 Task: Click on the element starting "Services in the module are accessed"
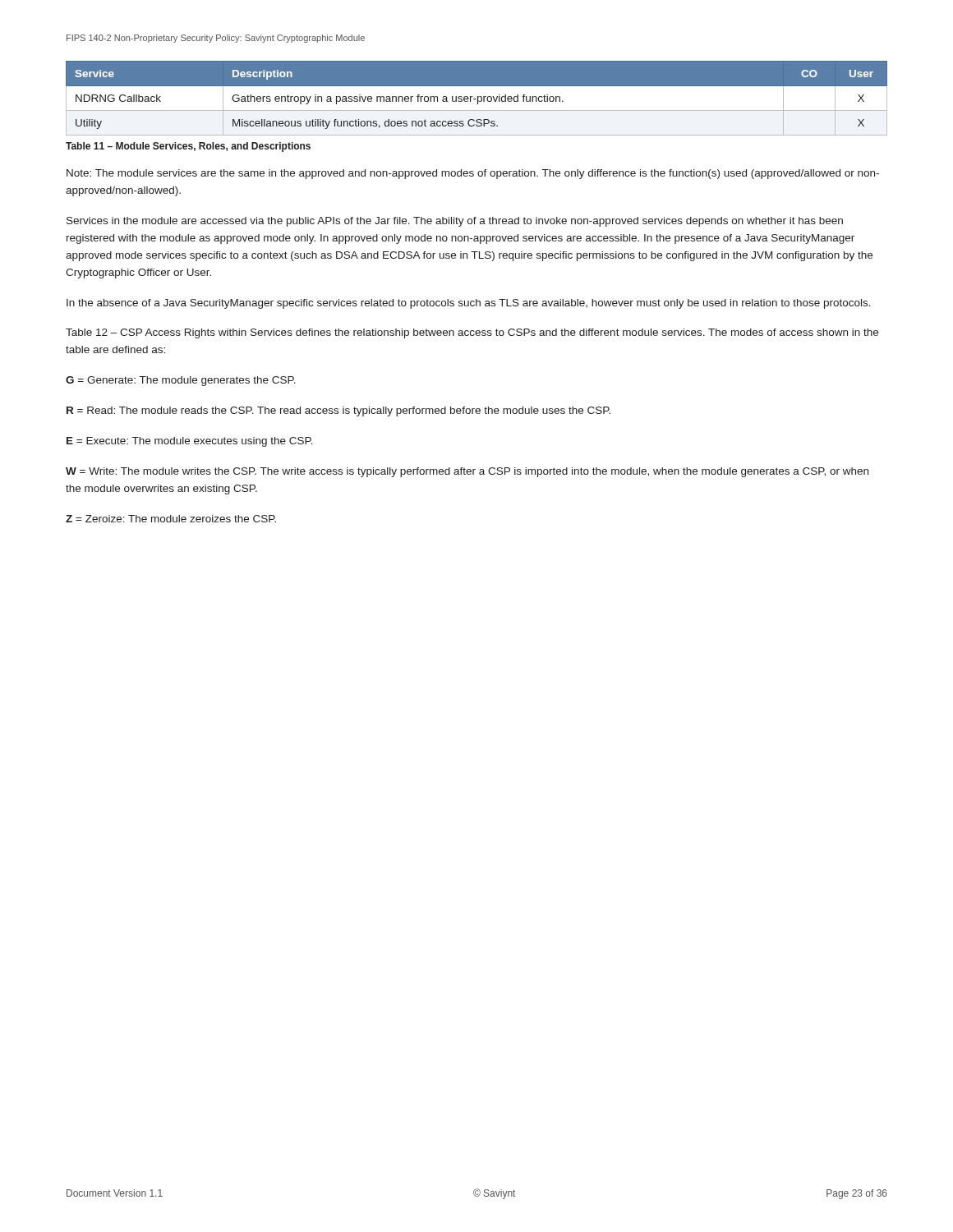469,246
